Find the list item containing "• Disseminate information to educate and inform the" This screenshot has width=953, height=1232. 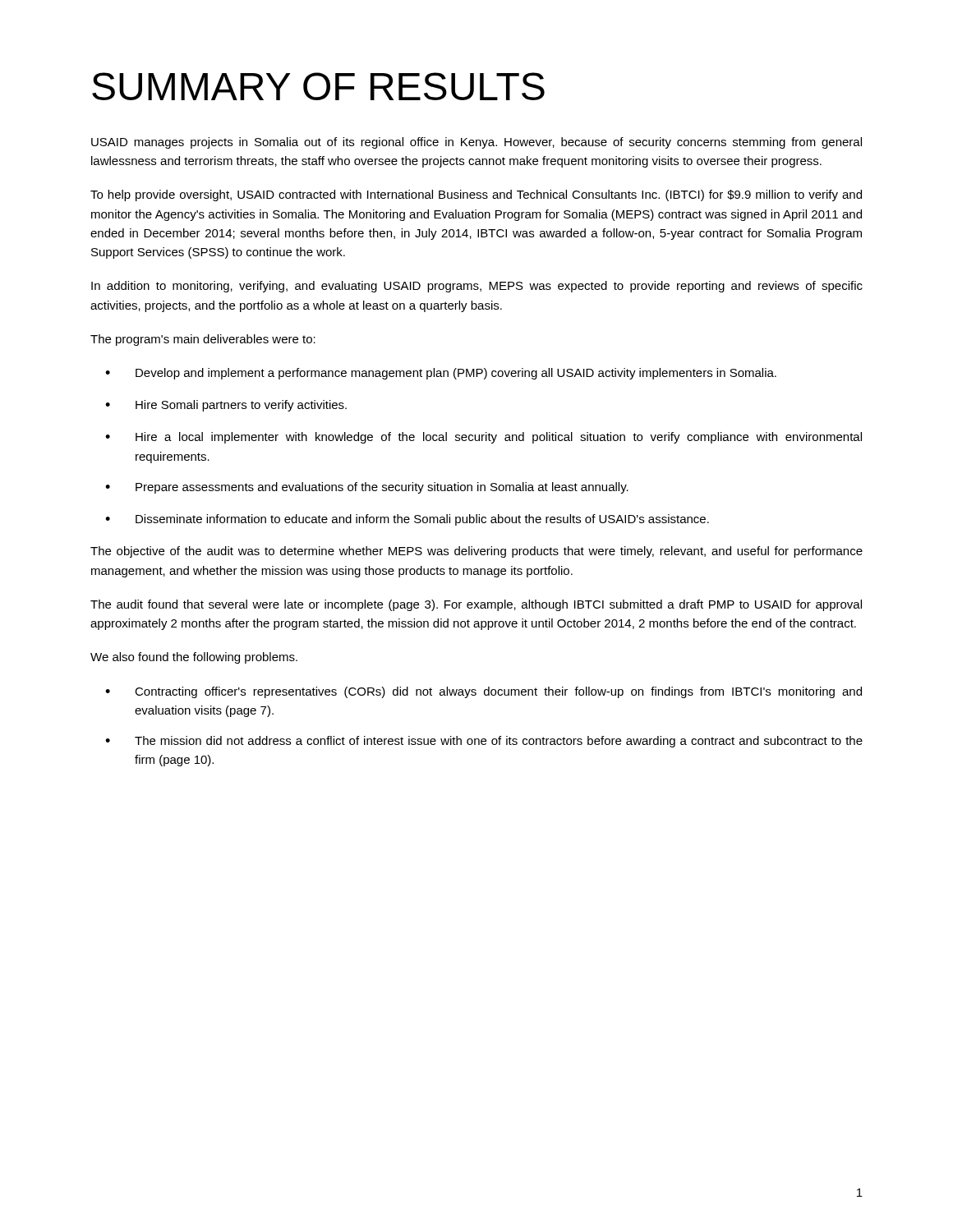[484, 520]
